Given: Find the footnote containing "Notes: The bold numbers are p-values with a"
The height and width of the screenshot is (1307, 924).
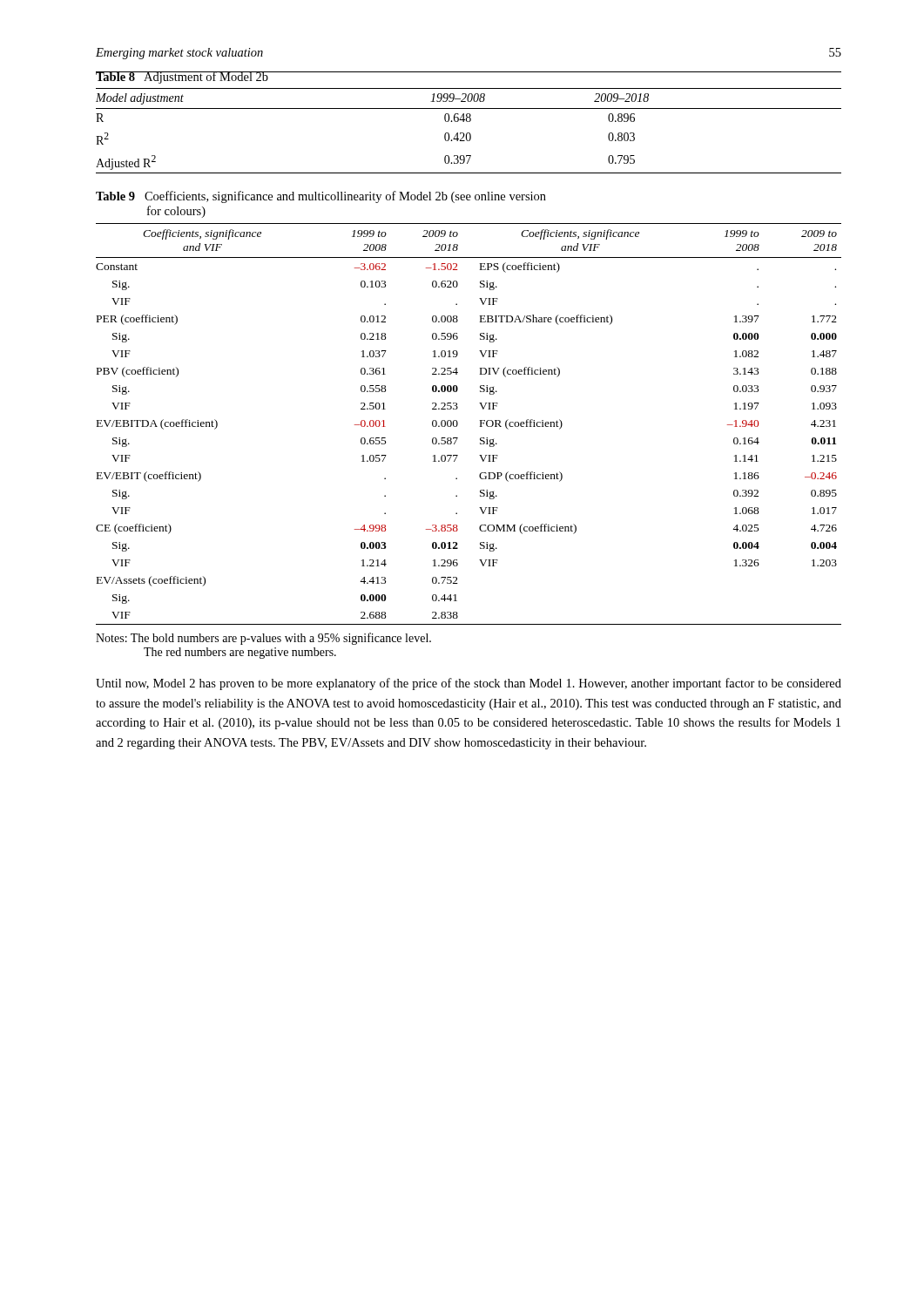Looking at the screenshot, I should click(x=264, y=646).
